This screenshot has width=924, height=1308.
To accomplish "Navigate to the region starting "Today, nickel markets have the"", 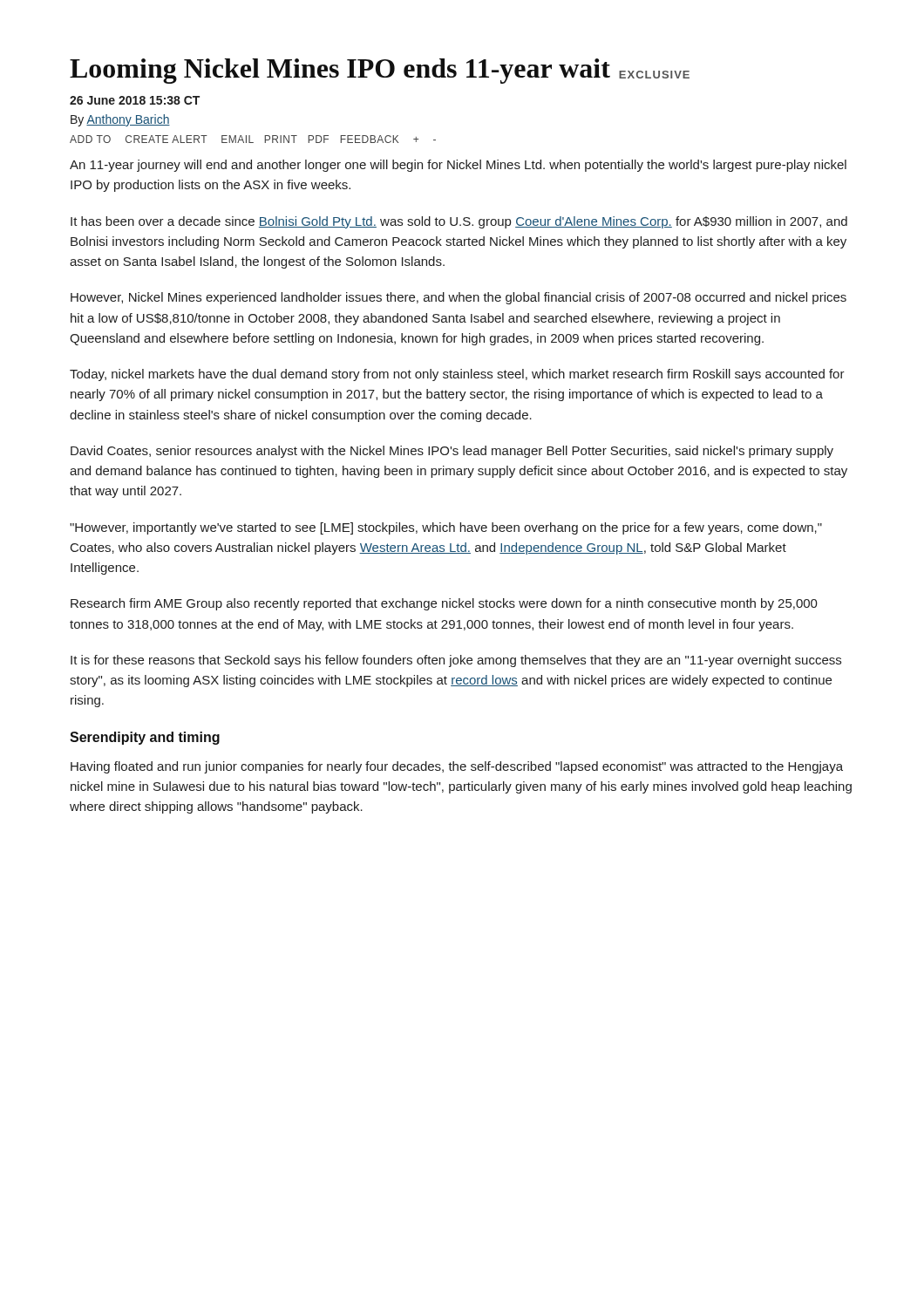I will (x=457, y=394).
